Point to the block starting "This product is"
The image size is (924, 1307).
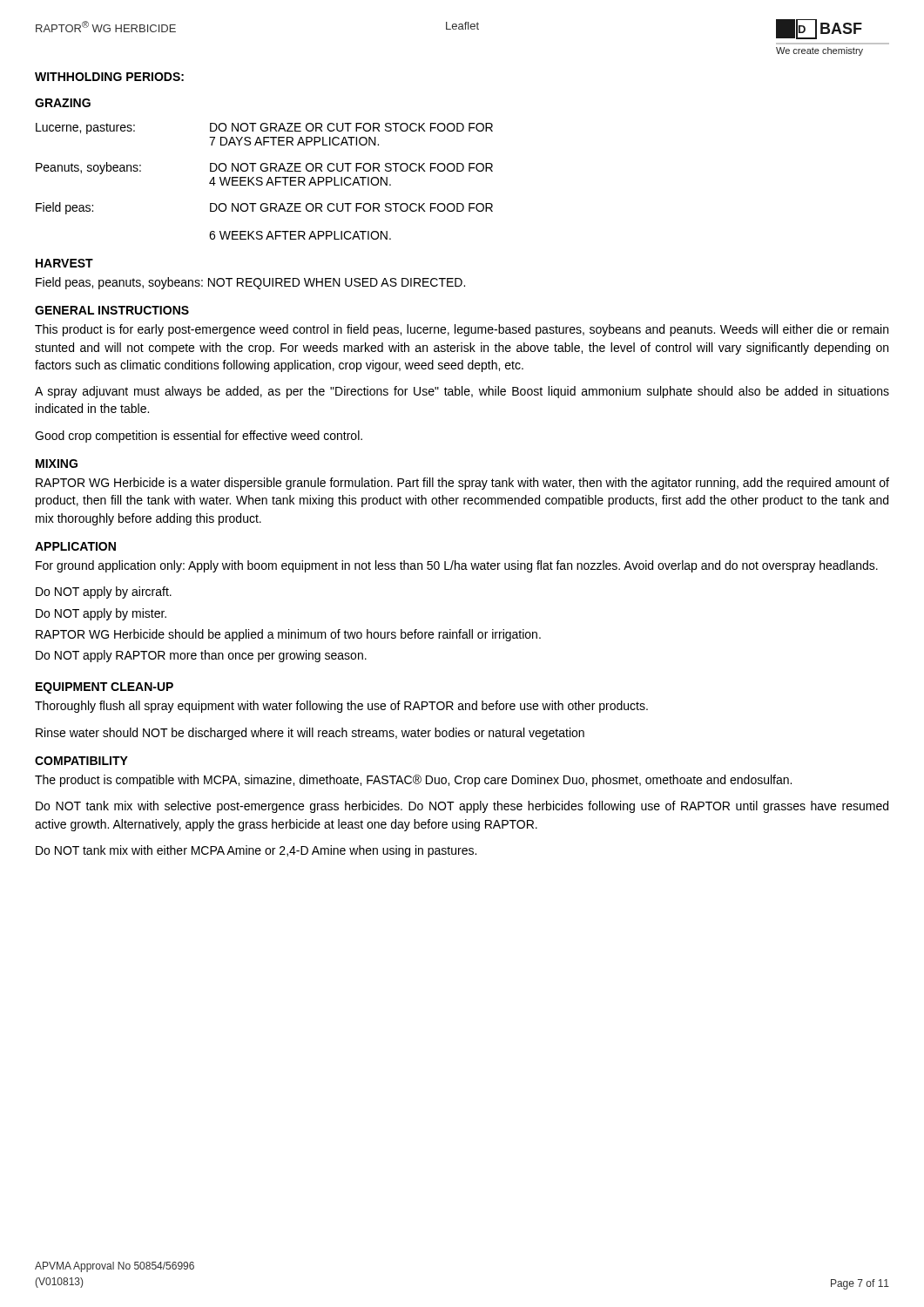462,347
